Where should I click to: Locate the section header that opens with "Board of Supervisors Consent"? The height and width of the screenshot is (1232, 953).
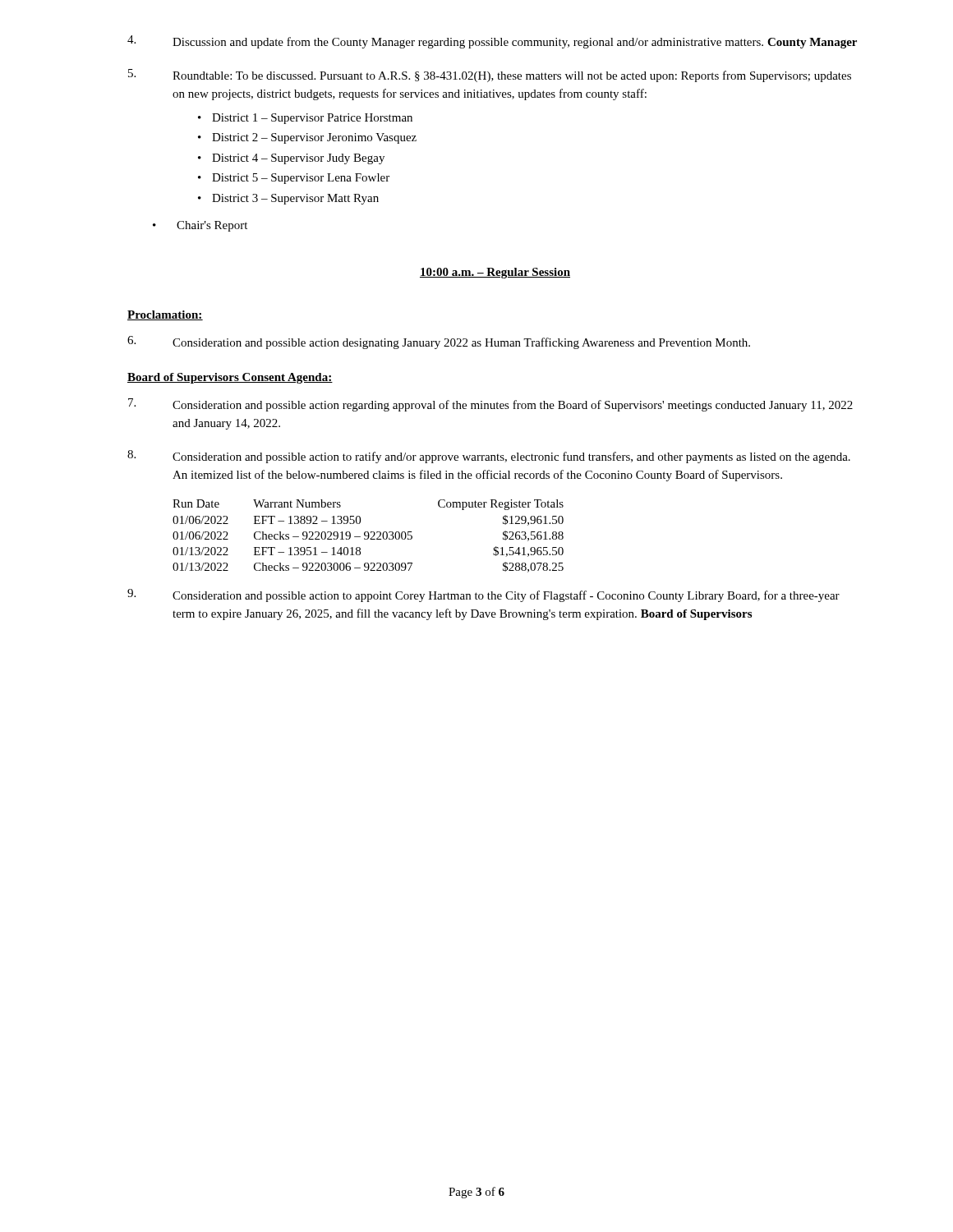click(230, 377)
